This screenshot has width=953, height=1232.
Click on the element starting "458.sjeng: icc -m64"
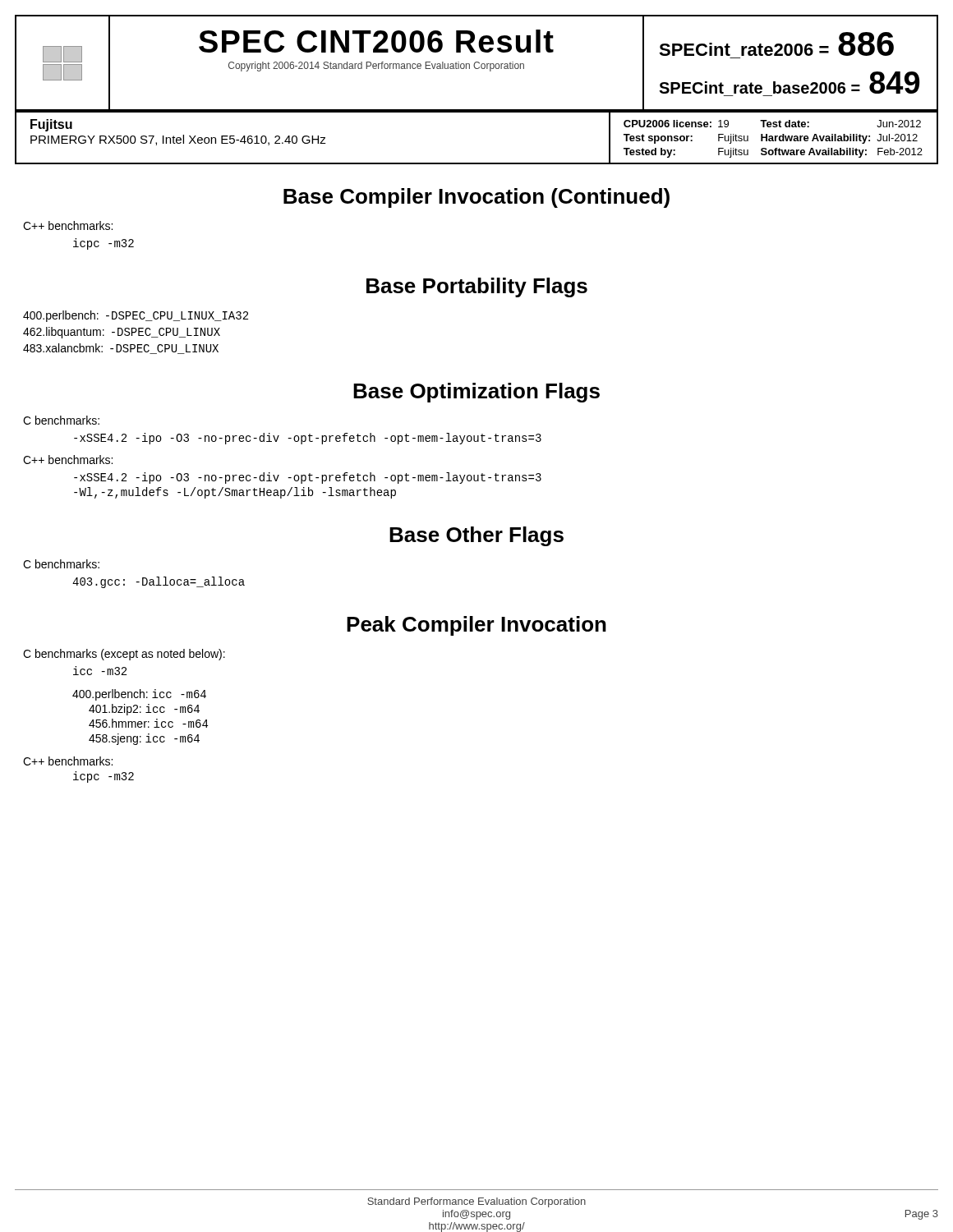click(144, 739)
